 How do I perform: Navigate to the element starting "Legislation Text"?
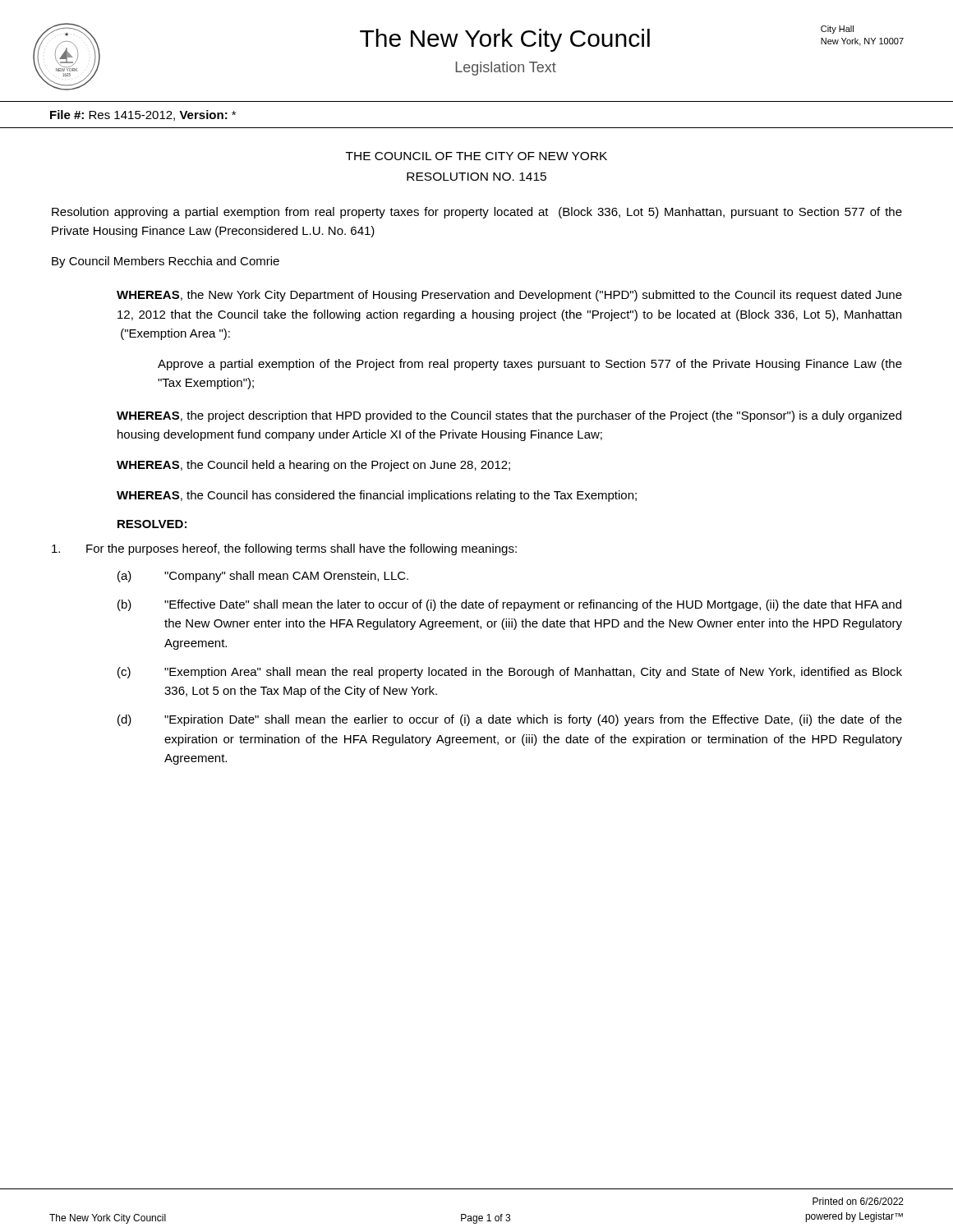tap(505, 67)
